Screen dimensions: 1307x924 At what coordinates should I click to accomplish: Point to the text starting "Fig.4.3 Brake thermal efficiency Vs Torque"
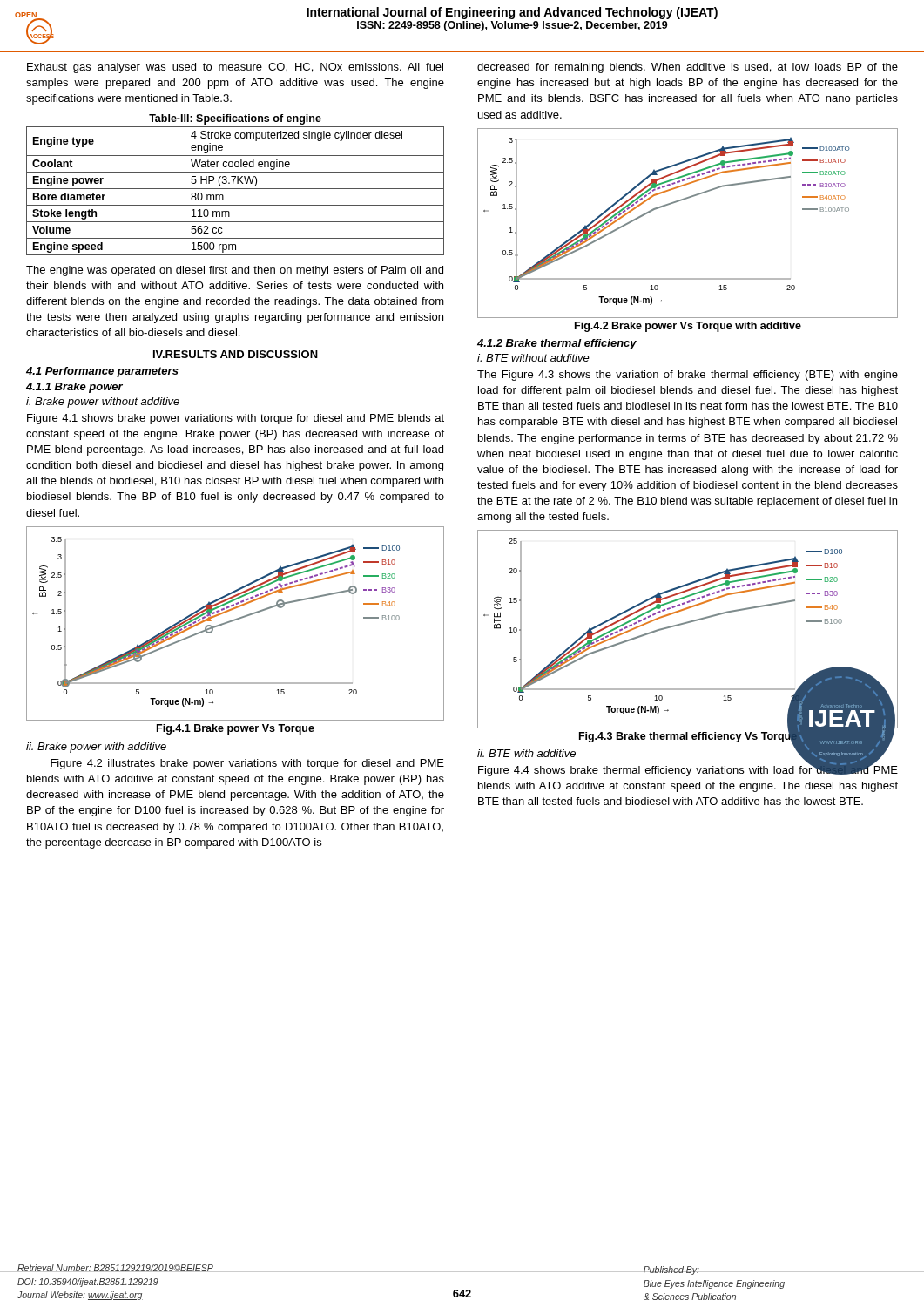click(x=688, y=736)
